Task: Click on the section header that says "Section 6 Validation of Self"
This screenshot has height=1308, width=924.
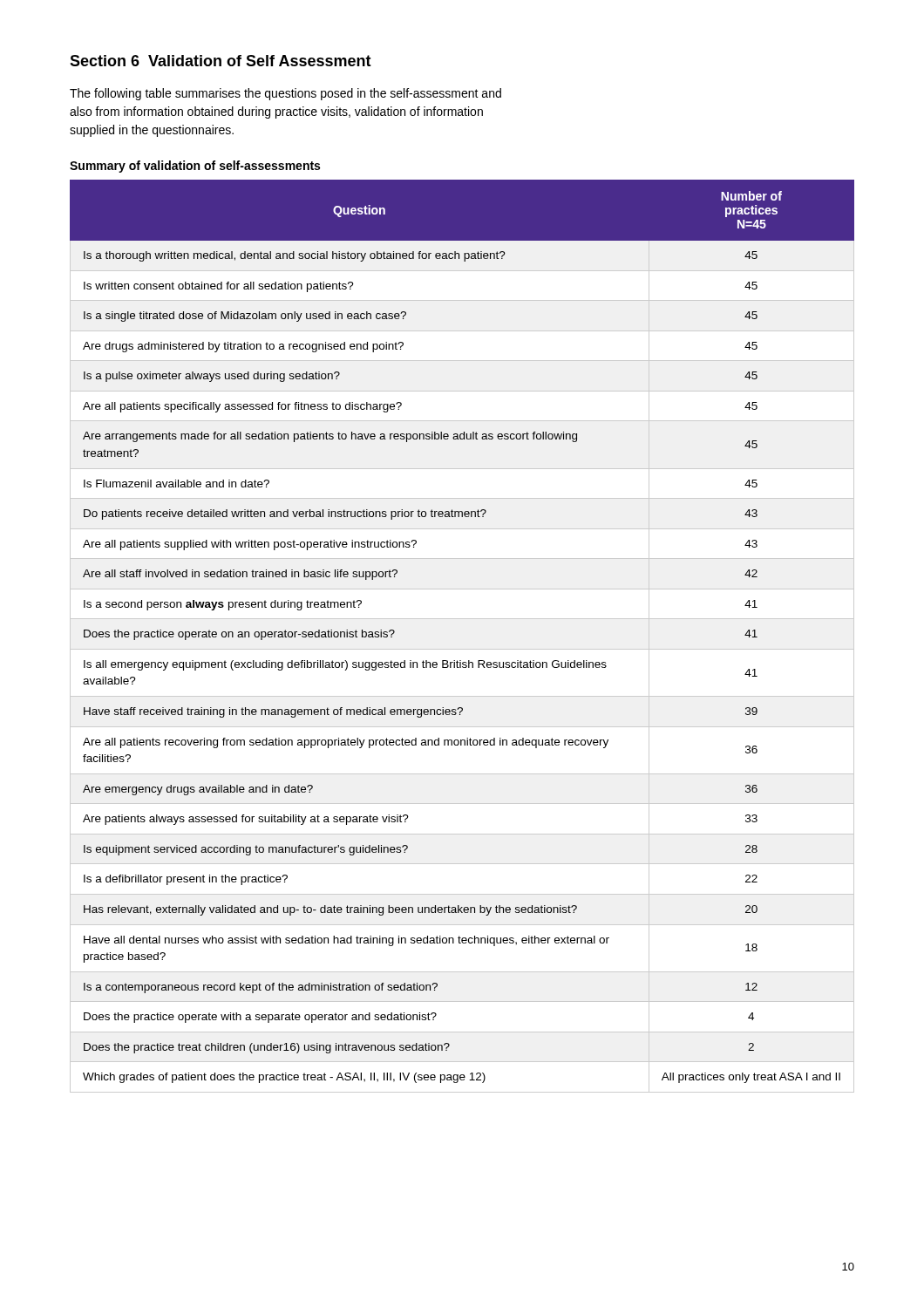Action: (220, 61)
